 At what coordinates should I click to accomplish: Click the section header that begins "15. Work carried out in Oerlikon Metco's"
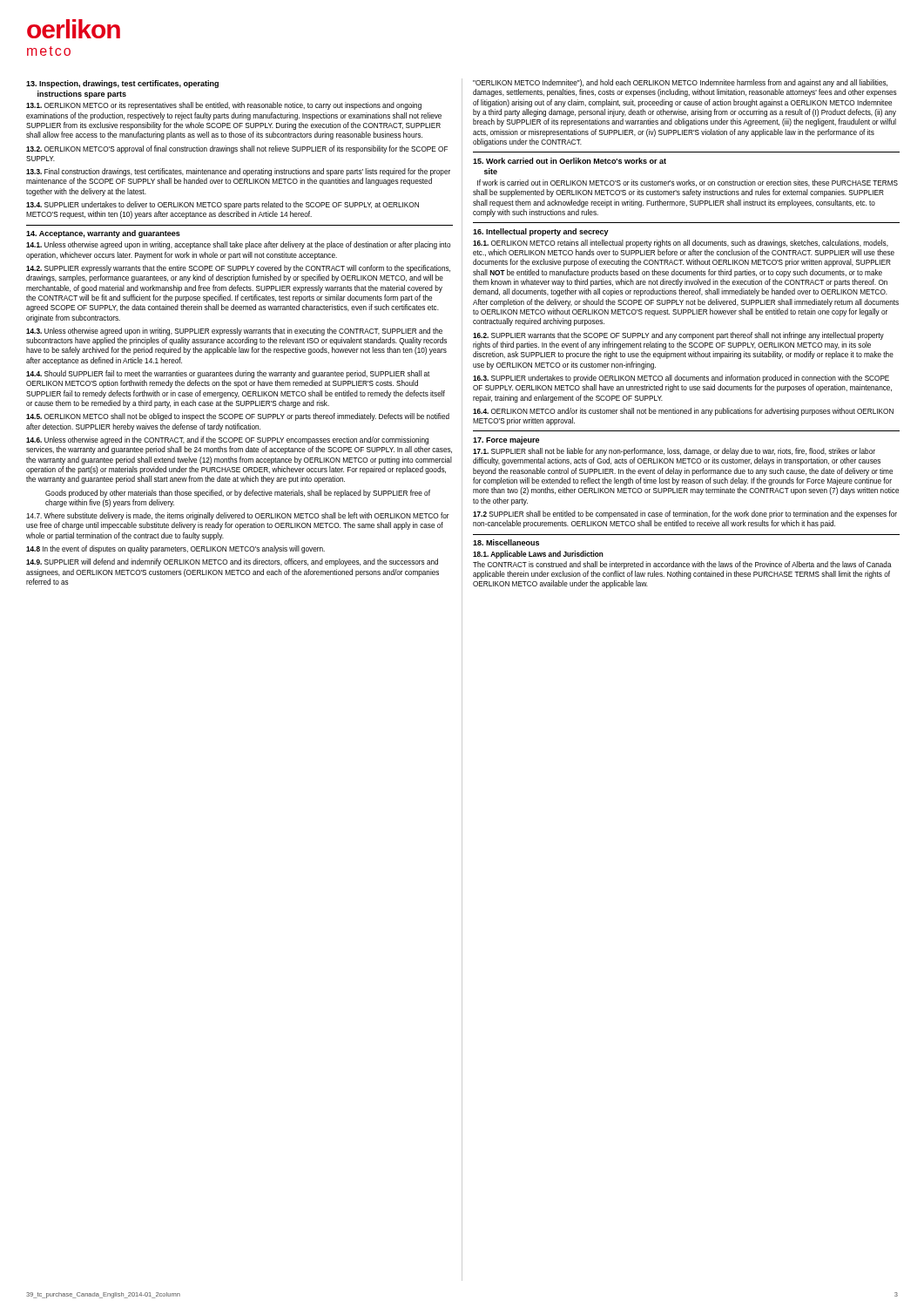pos(570,166)
